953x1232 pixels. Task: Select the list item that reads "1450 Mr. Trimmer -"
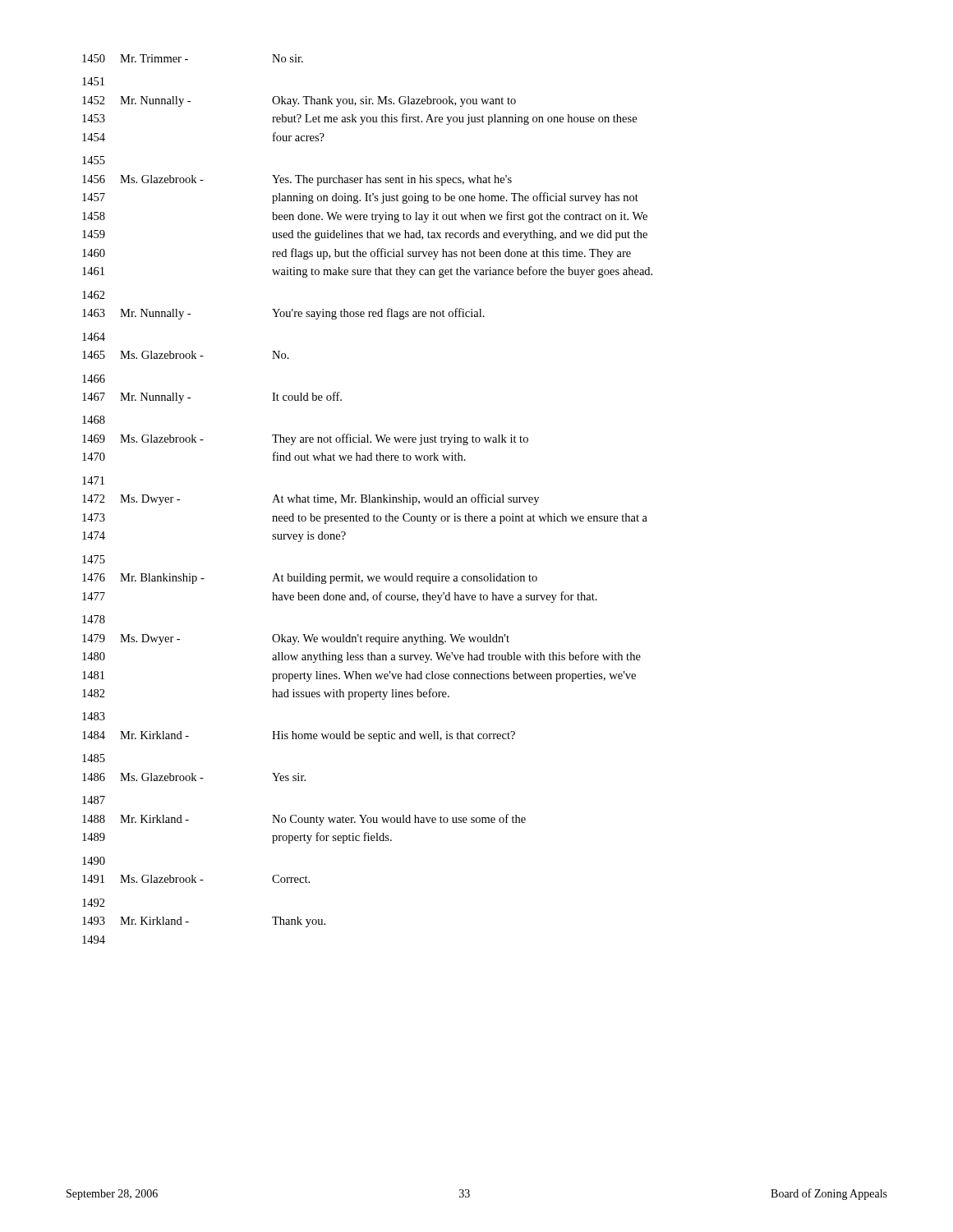tap(92, 58)
